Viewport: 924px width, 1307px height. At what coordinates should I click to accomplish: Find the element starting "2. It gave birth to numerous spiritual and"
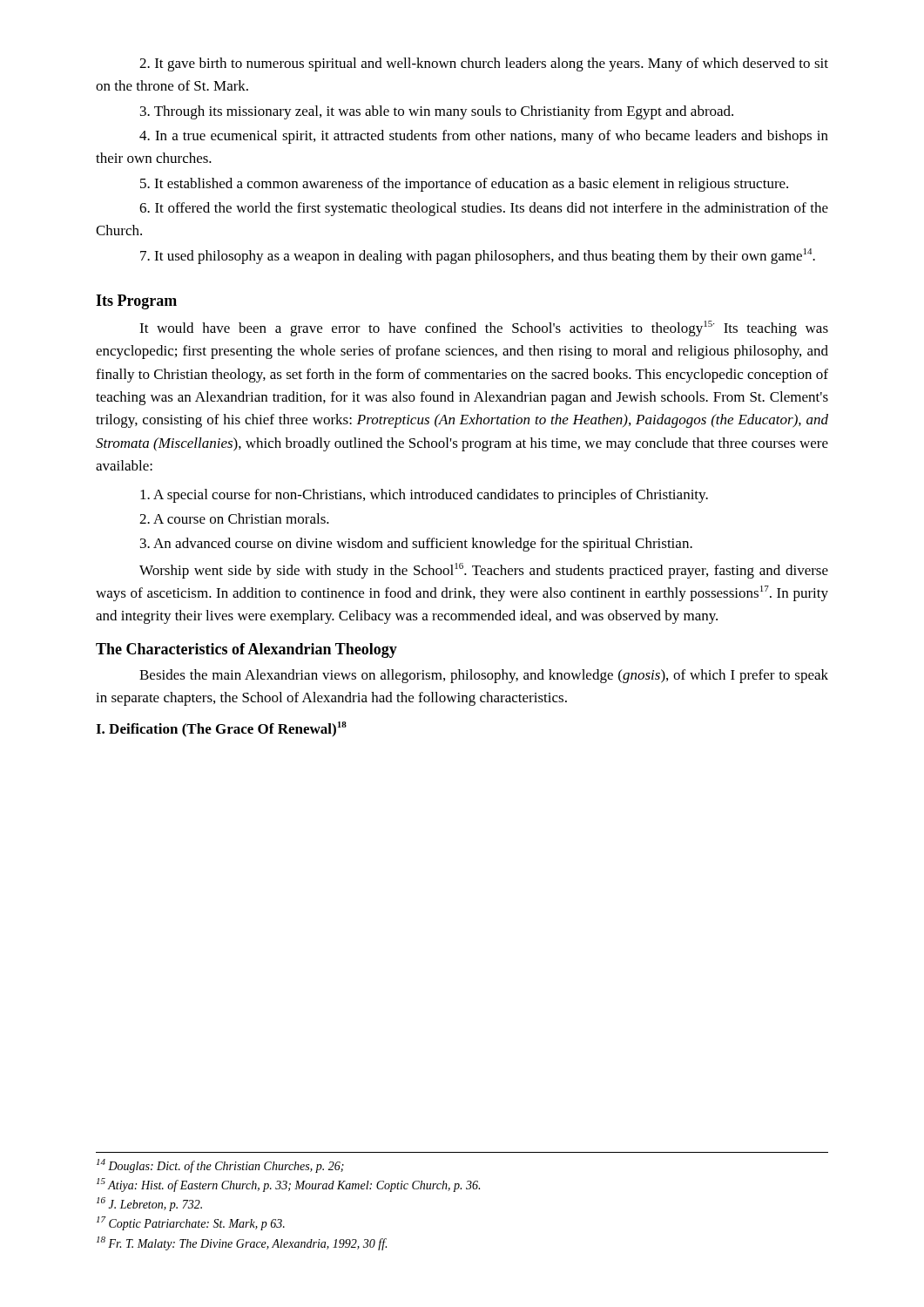point(462,75)
